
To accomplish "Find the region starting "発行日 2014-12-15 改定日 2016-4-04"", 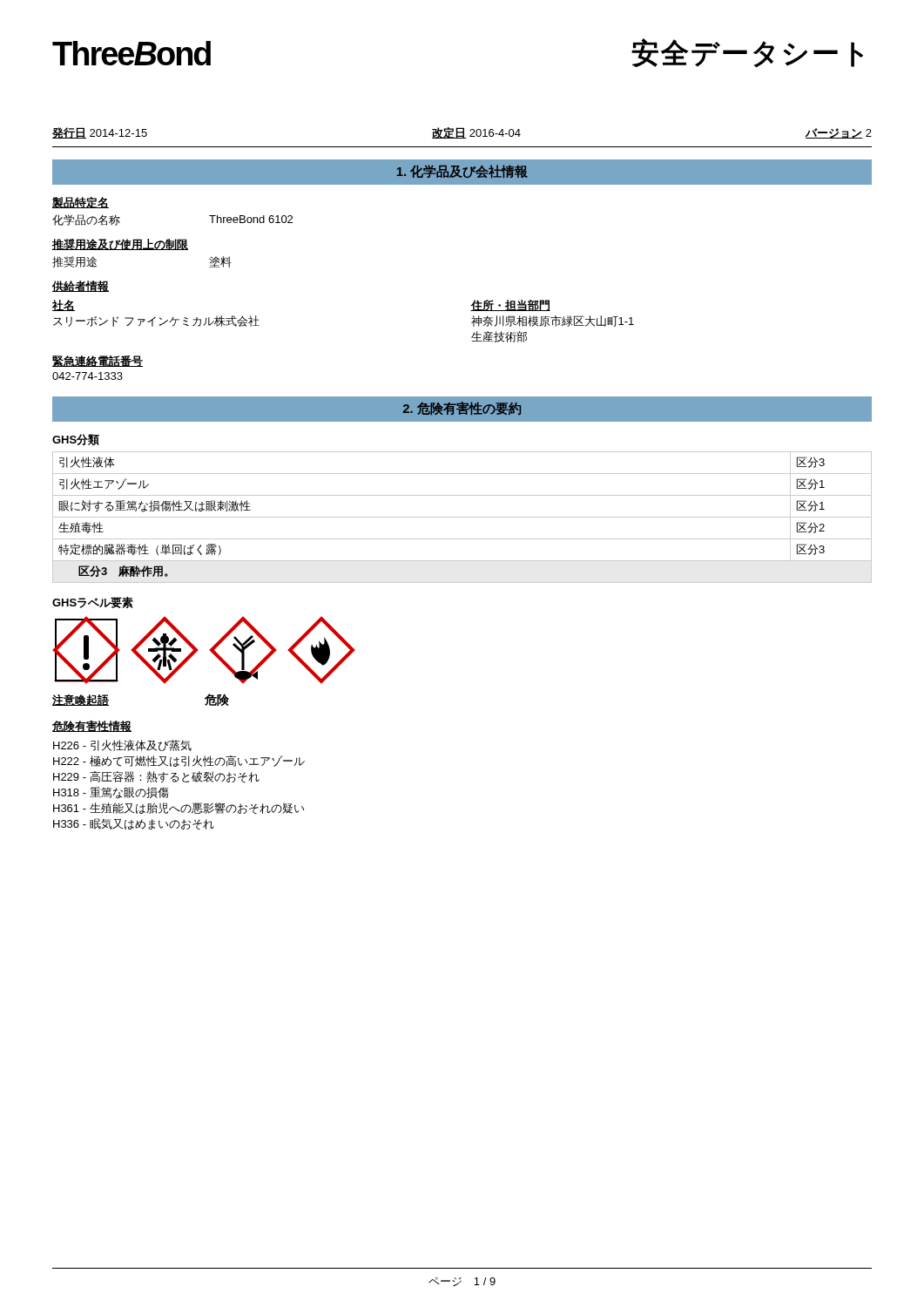I will pos(462,133).
